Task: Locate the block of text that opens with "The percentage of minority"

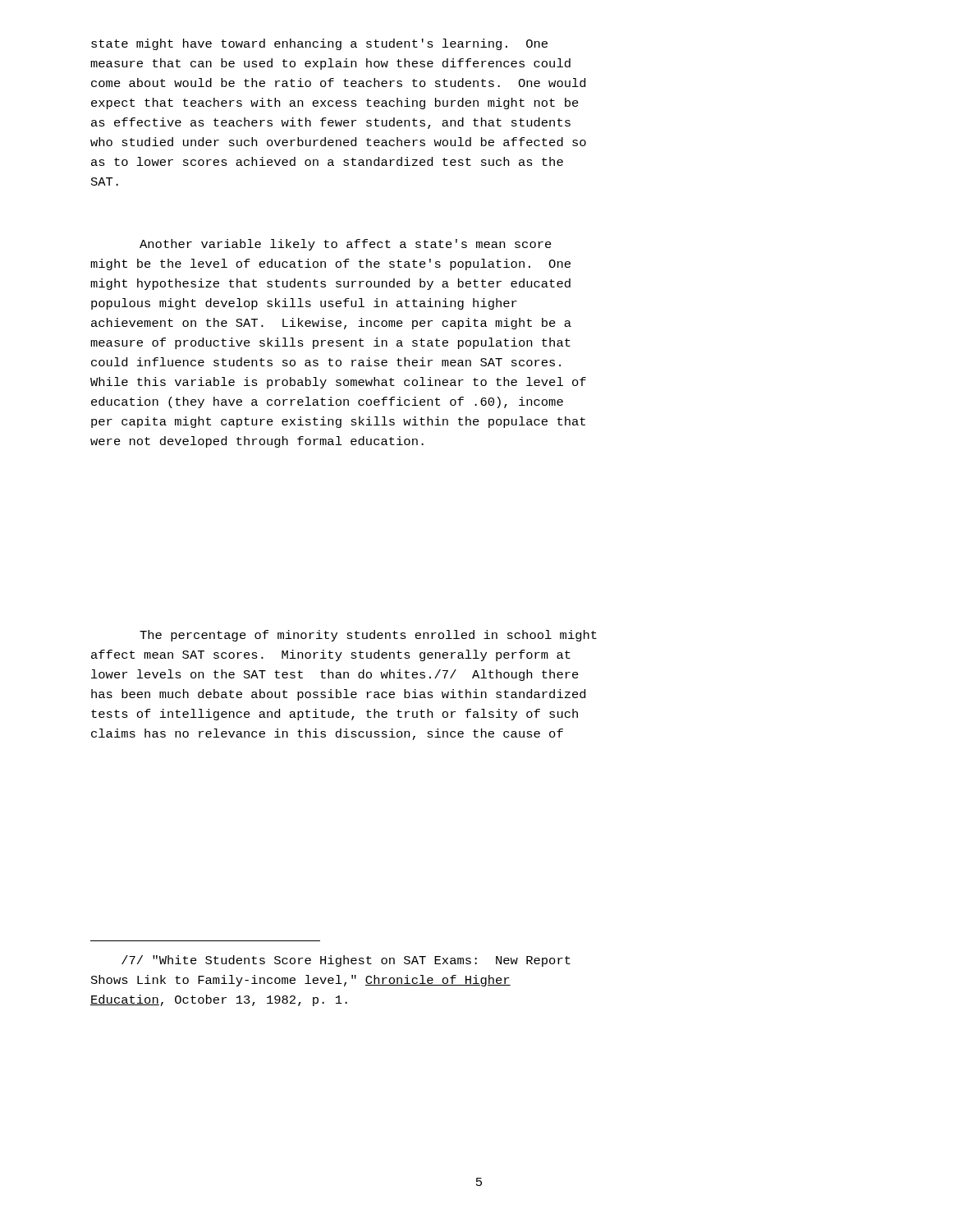Action: tap(479, 685)
